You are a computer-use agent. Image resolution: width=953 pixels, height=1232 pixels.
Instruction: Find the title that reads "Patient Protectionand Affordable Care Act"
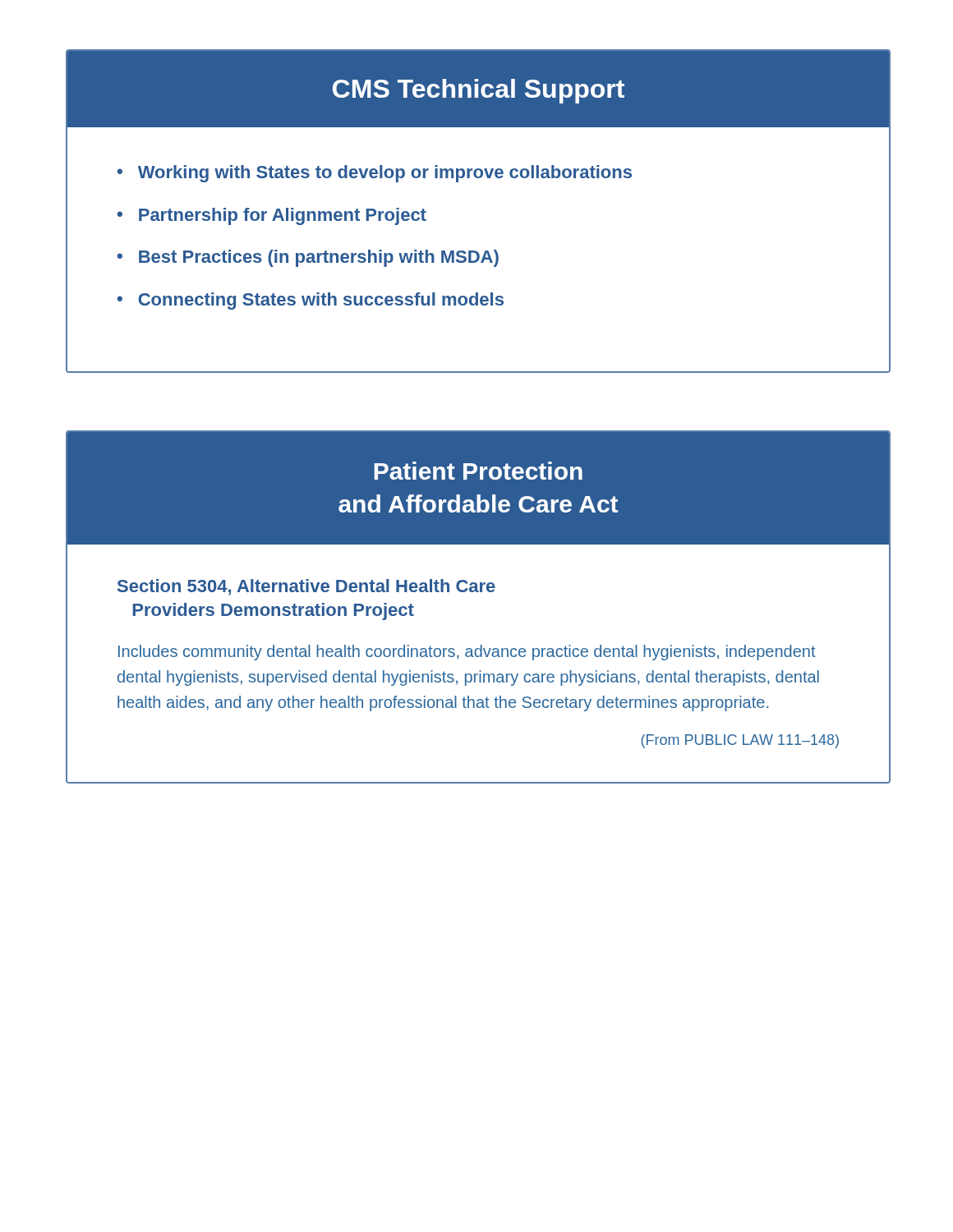(x=478, y=488)
